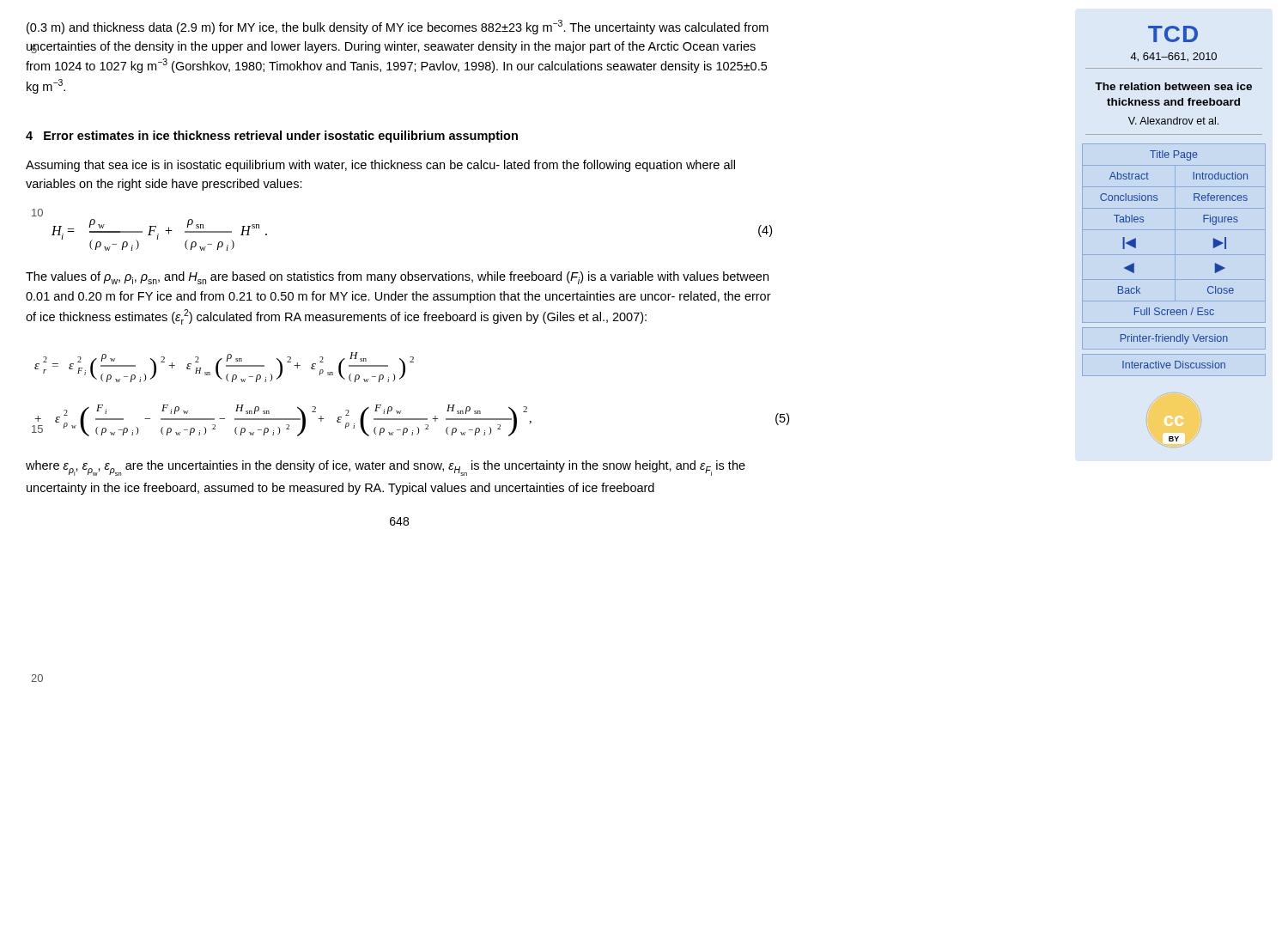Find the block on this page that starts "The values of ρw,"
Image resolution: width=1288 pixels, height=949 pixels.
tap(398, 298)
